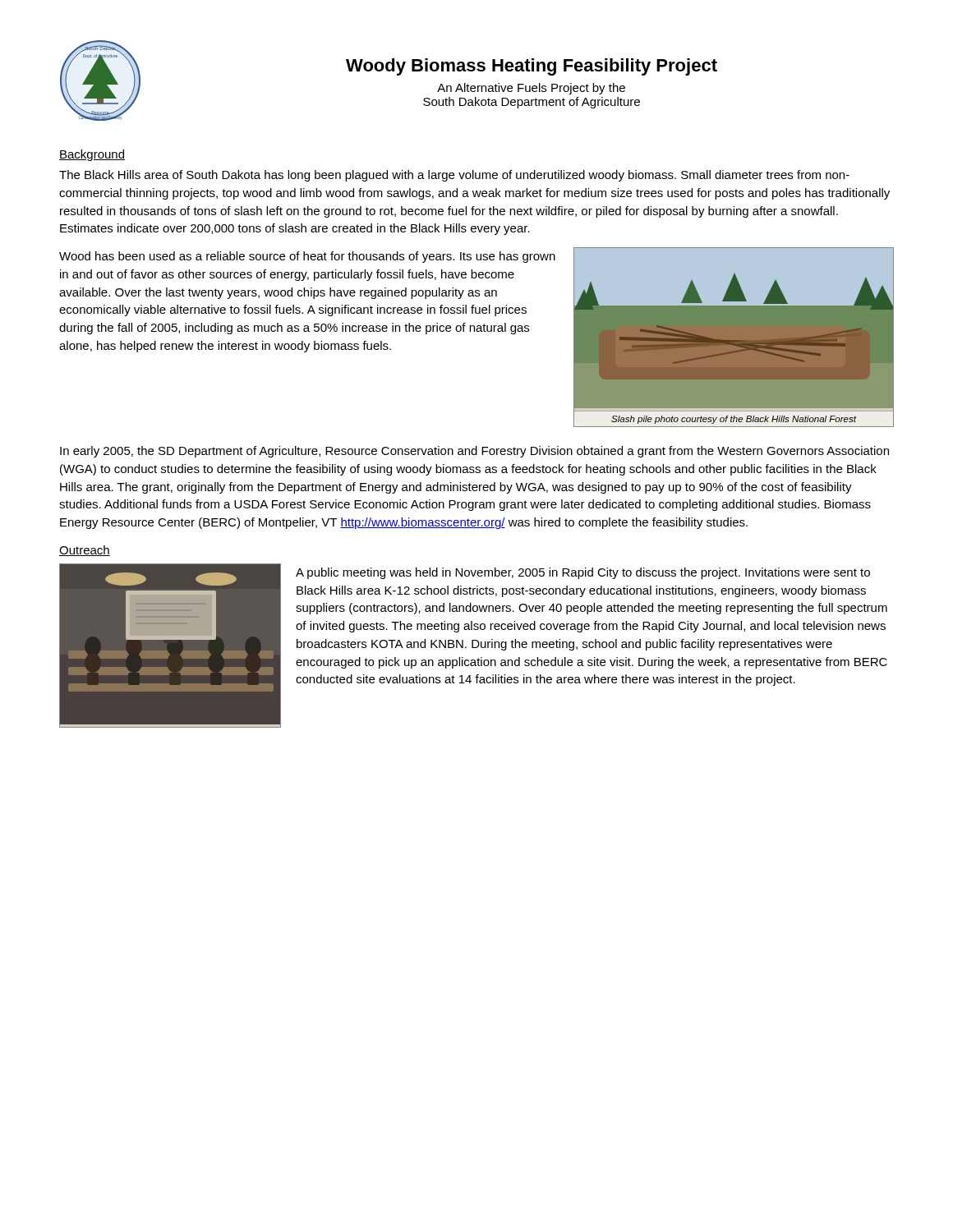Click on the text block starting "In early 2005, the SD"

(474, 486)
